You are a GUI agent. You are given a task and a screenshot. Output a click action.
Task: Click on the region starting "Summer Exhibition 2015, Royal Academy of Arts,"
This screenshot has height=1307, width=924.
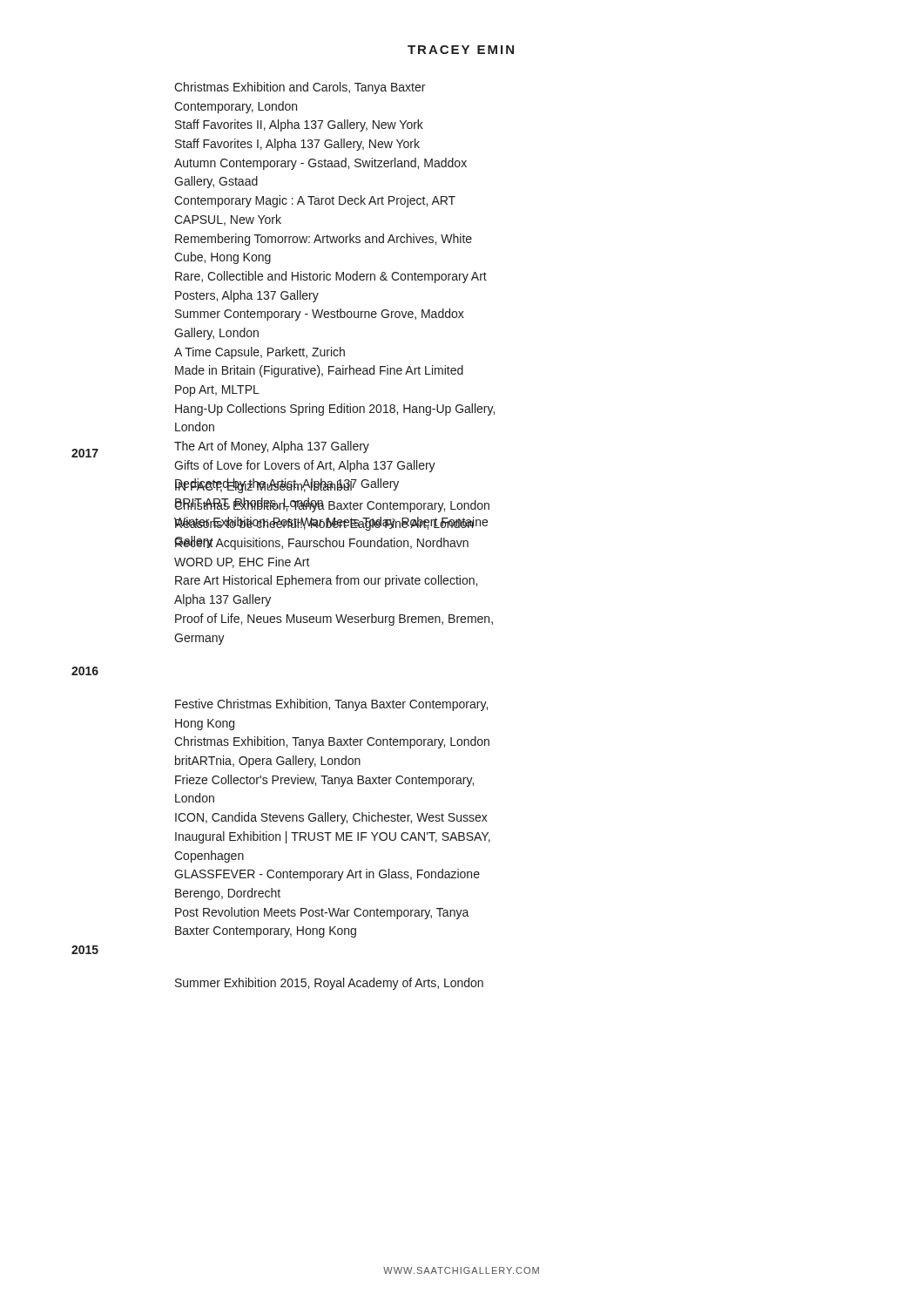tap(329, 983)
